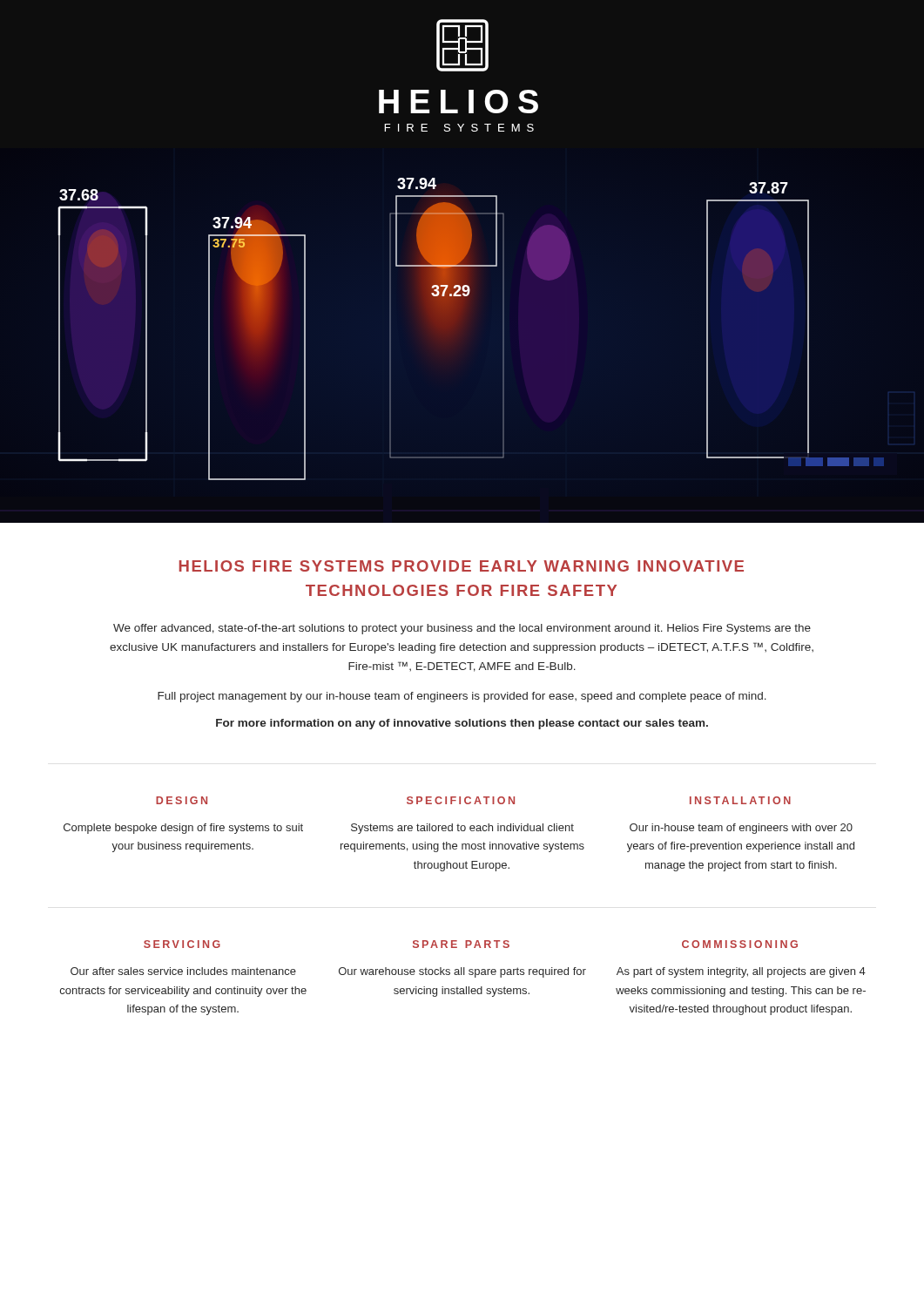
Task: Point to the text block starting "Systems are tailored to each individual client requirements,"
Action: tap(462, 846)
